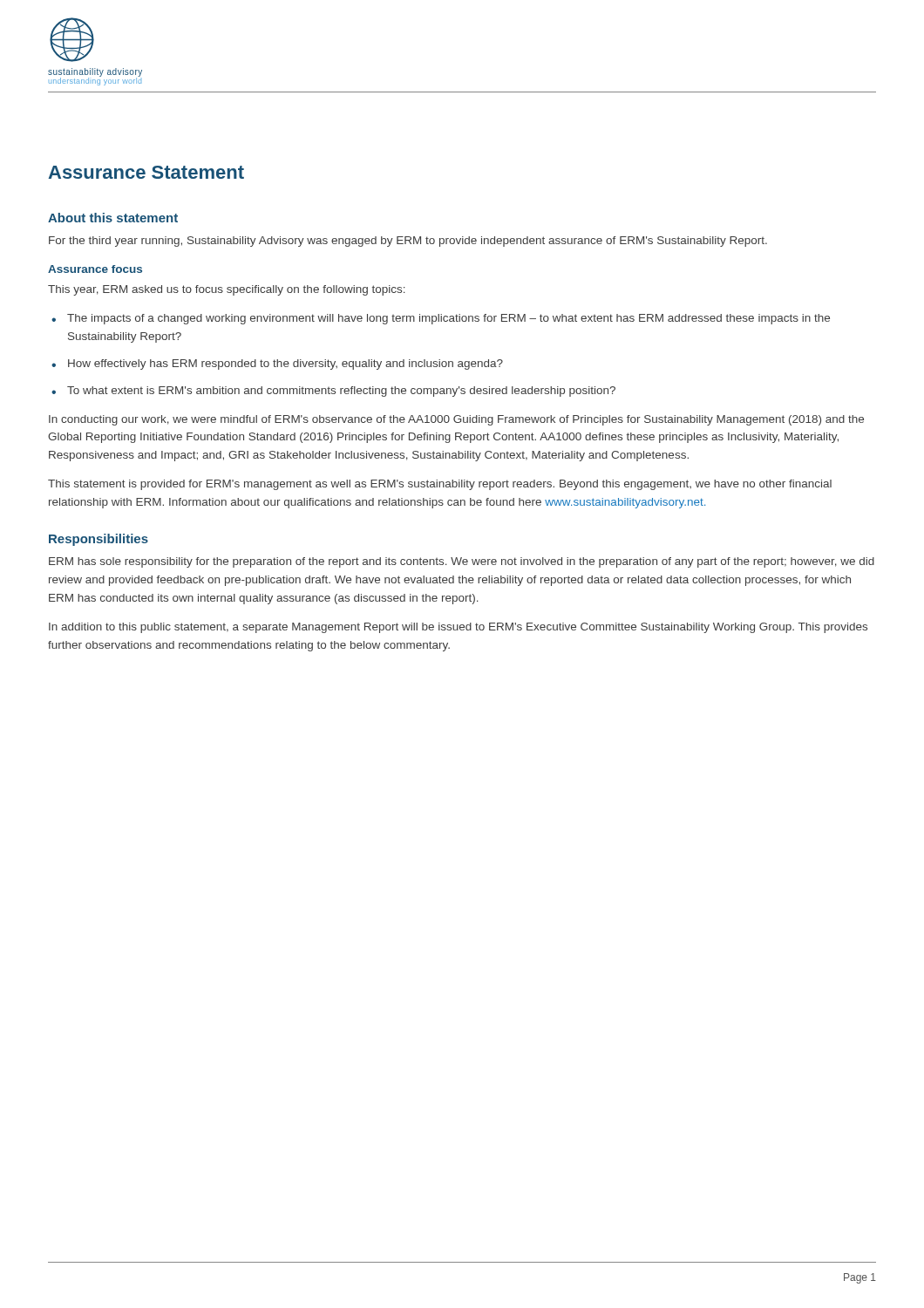The width and height of the screenshot is (924, 1308).
Task: Locate the text block that says "In conducting our work, we"
Action: 456,437
